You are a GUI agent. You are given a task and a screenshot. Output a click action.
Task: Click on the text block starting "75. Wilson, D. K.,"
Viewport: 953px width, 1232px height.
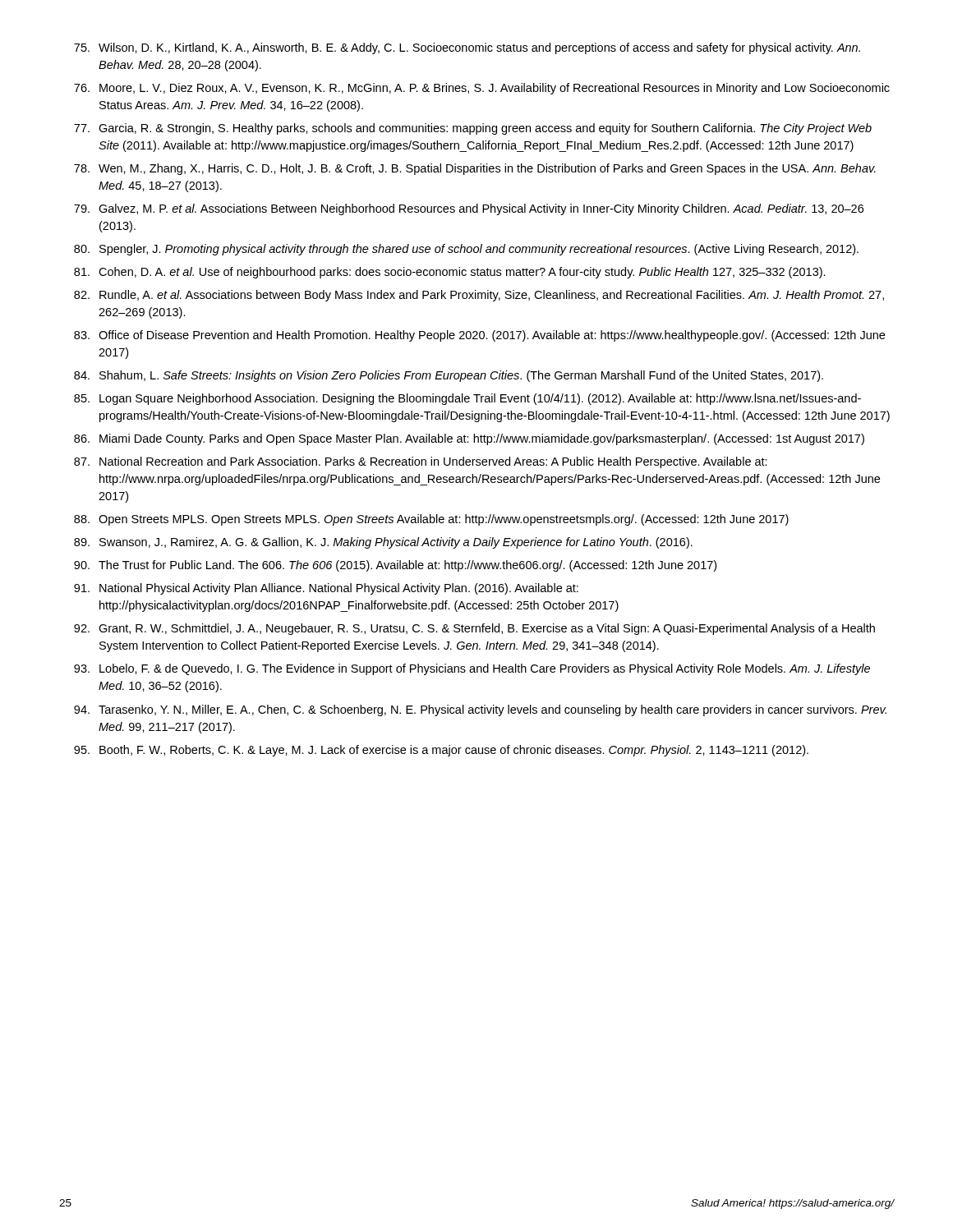coord(476,57)
